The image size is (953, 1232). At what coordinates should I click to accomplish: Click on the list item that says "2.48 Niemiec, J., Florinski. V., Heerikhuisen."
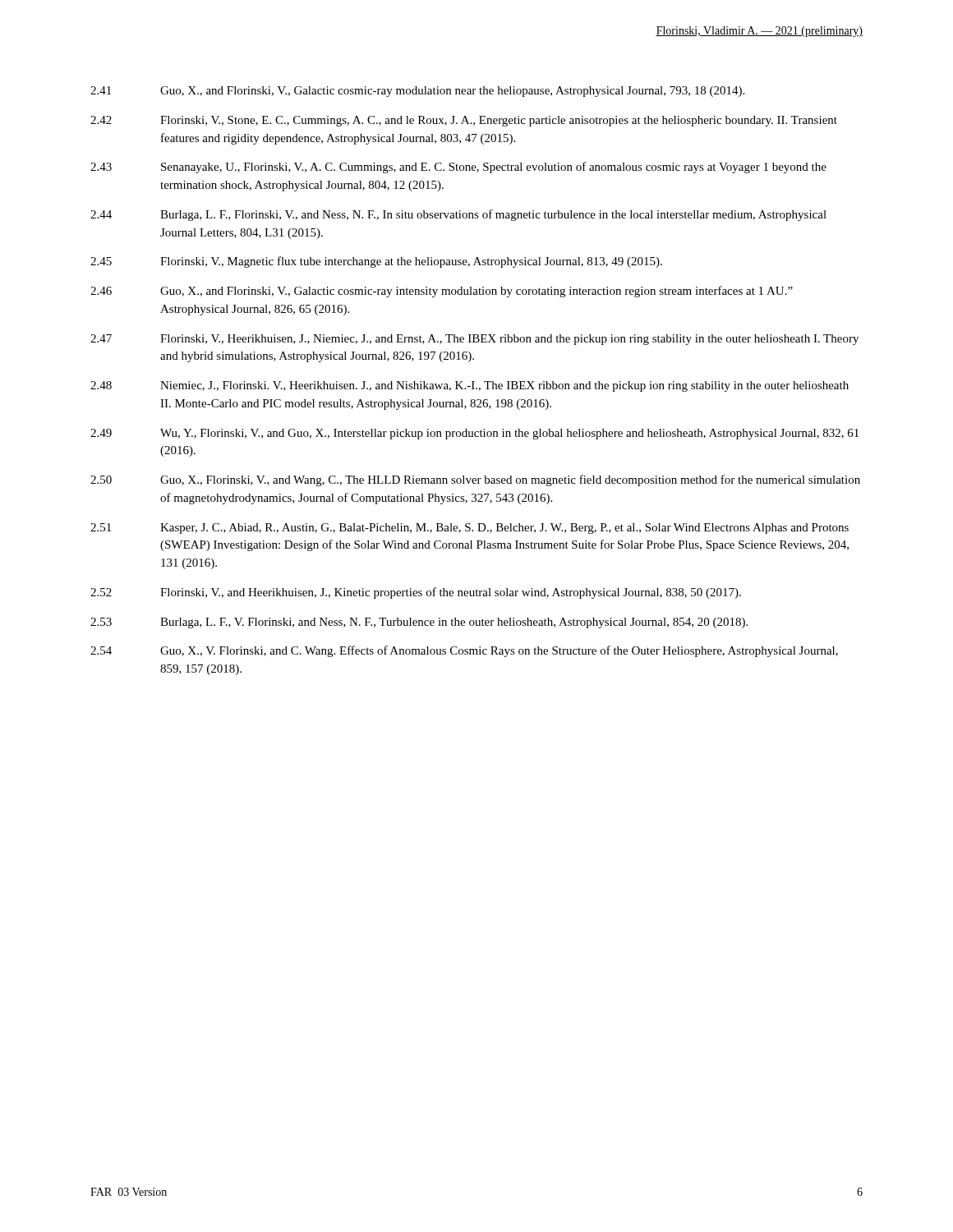pyautogui.click(x=476, y=395)
